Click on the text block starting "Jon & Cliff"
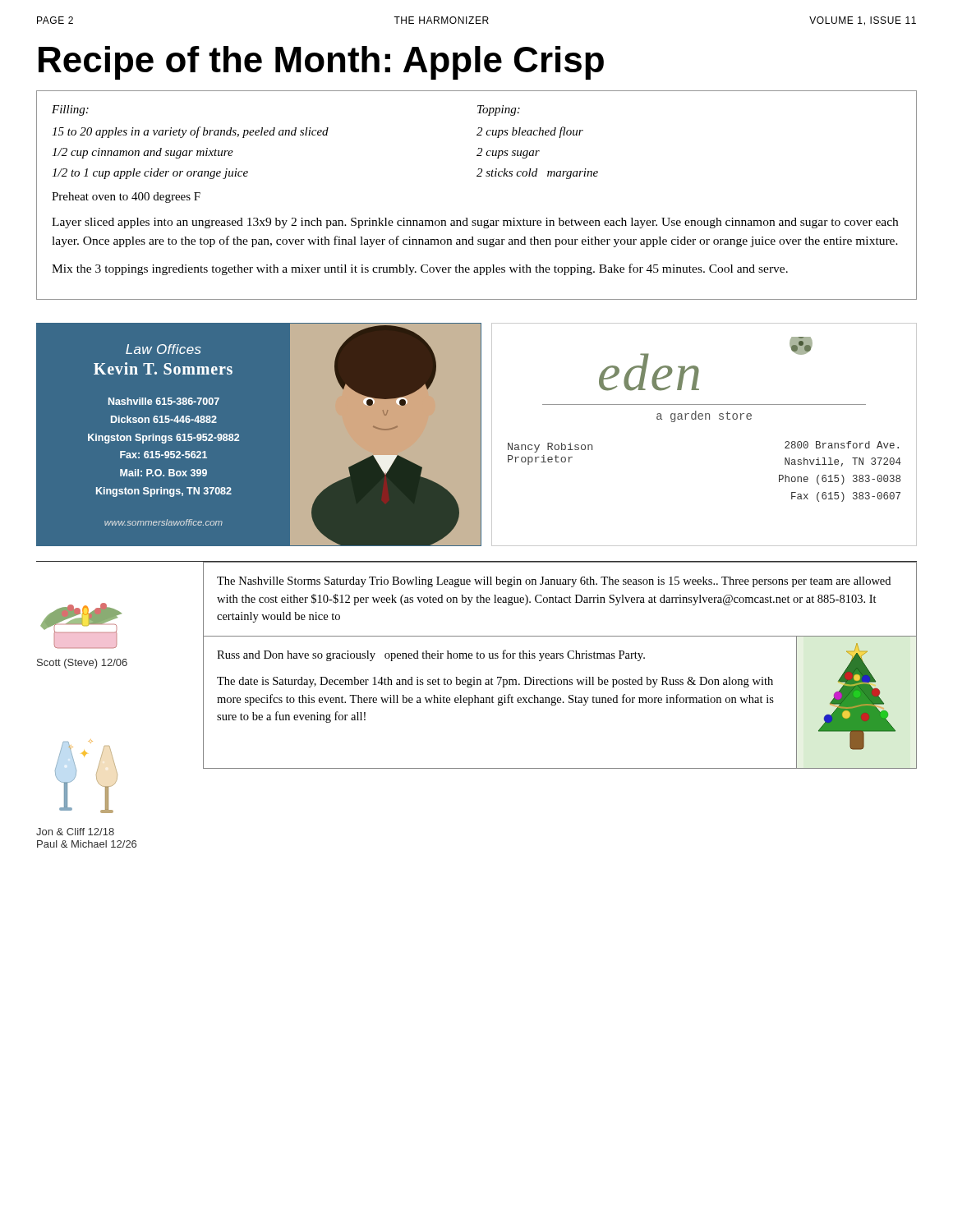 point(75,831)
